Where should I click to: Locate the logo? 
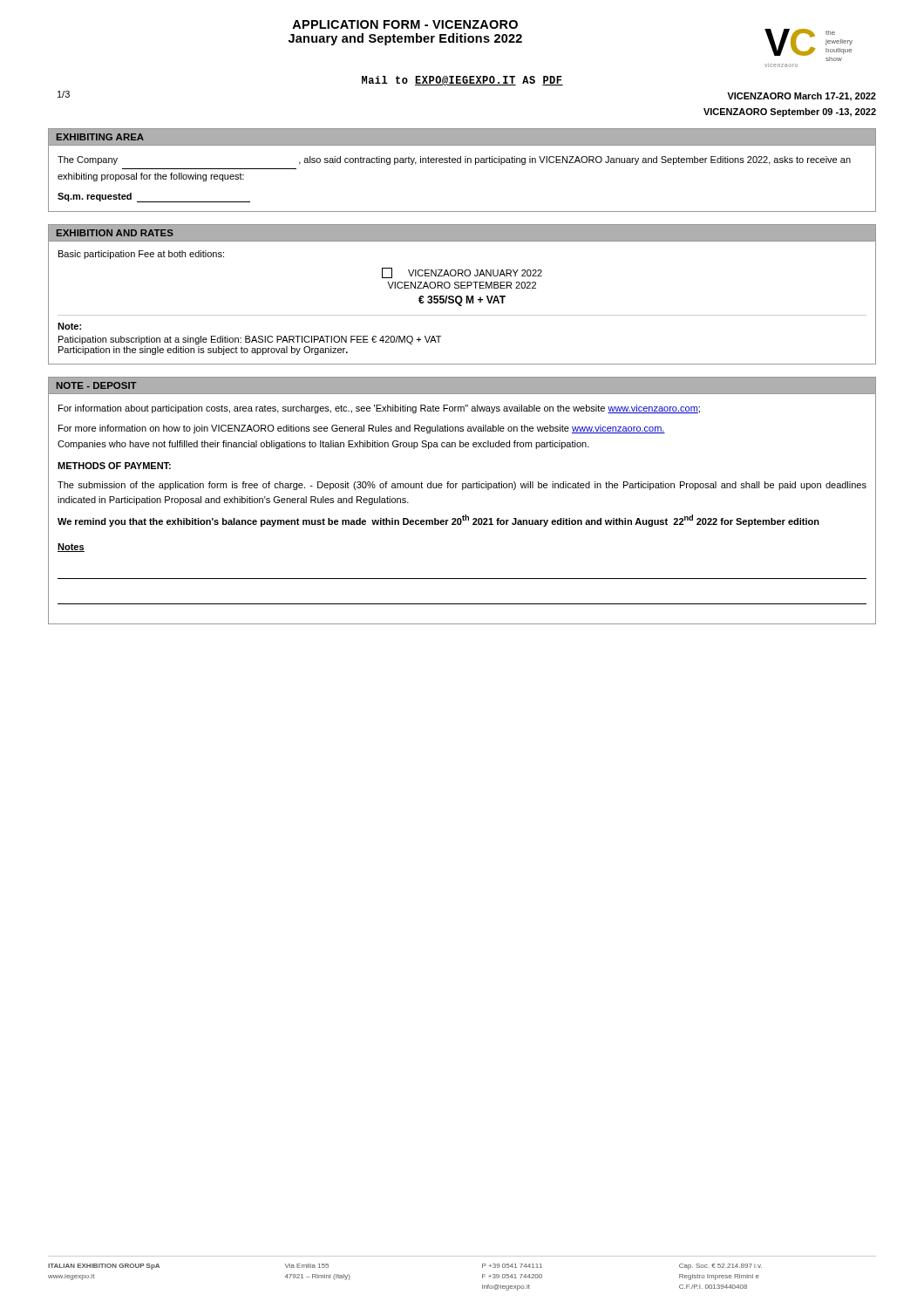pyautogui.click(x=819, y=45)
